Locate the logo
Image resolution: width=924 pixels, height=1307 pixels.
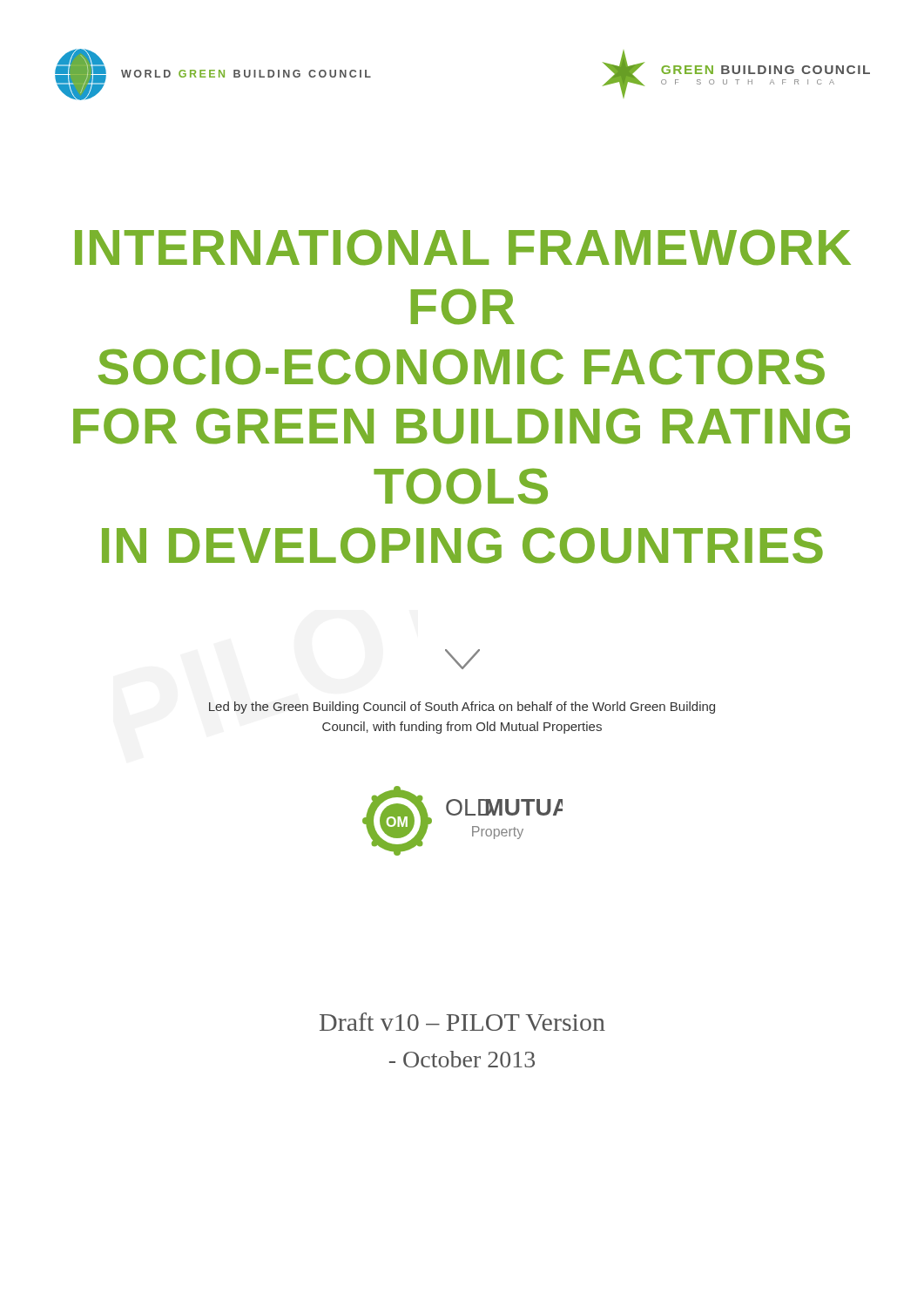click(x=462, y=825)
